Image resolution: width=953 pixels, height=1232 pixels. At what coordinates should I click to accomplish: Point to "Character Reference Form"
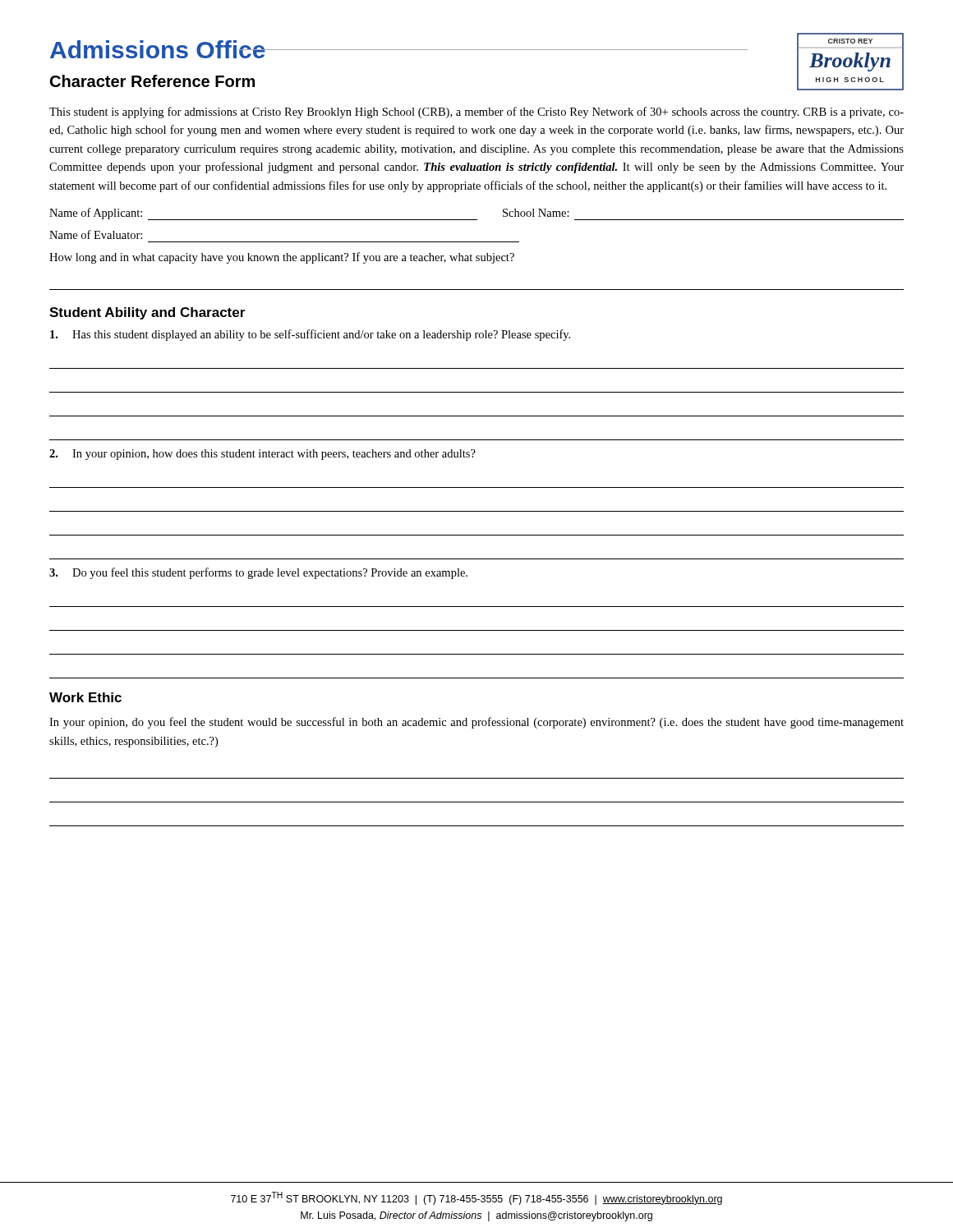pos(152,81)
